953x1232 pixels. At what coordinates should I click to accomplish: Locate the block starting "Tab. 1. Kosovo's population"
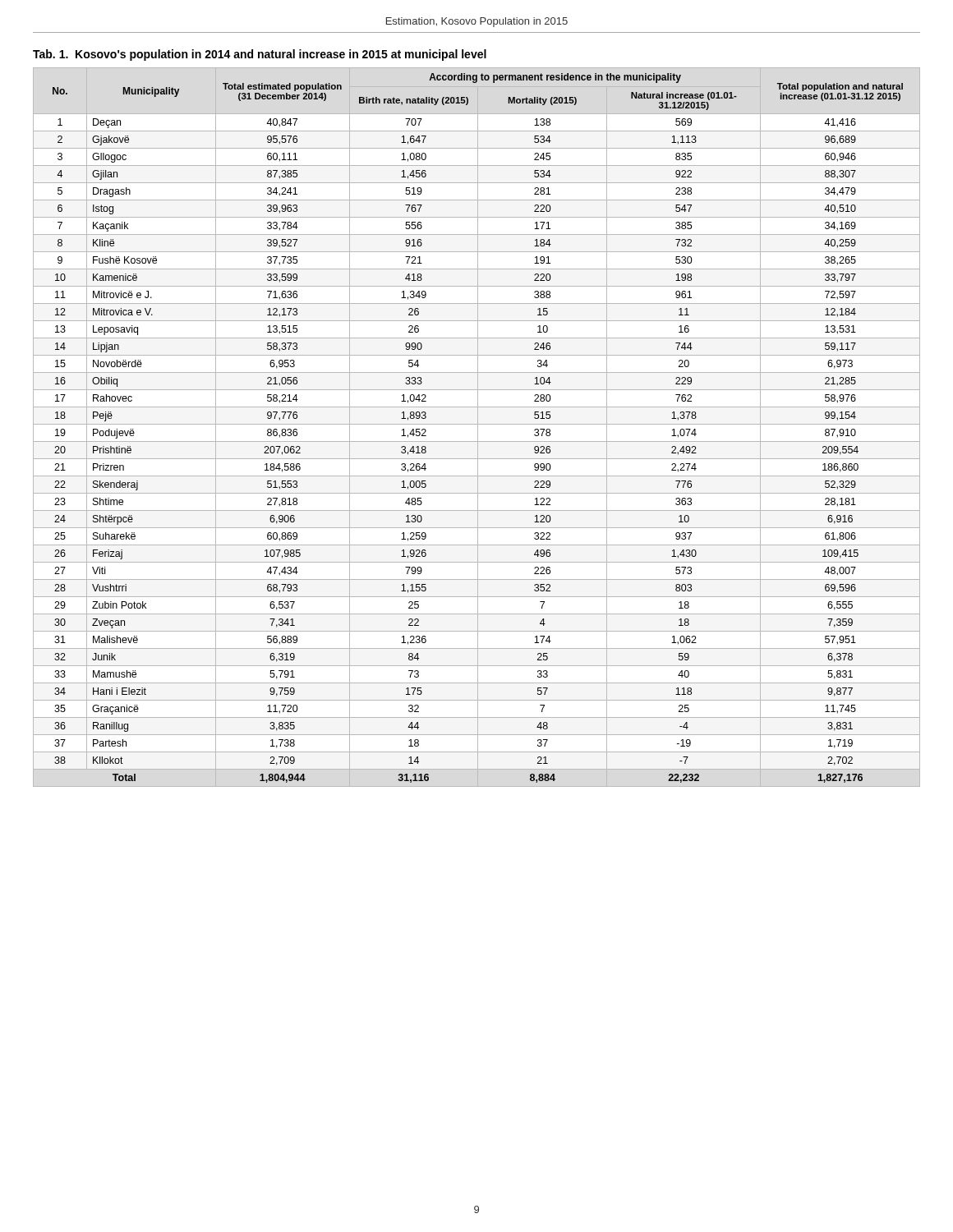coord(260,54)
